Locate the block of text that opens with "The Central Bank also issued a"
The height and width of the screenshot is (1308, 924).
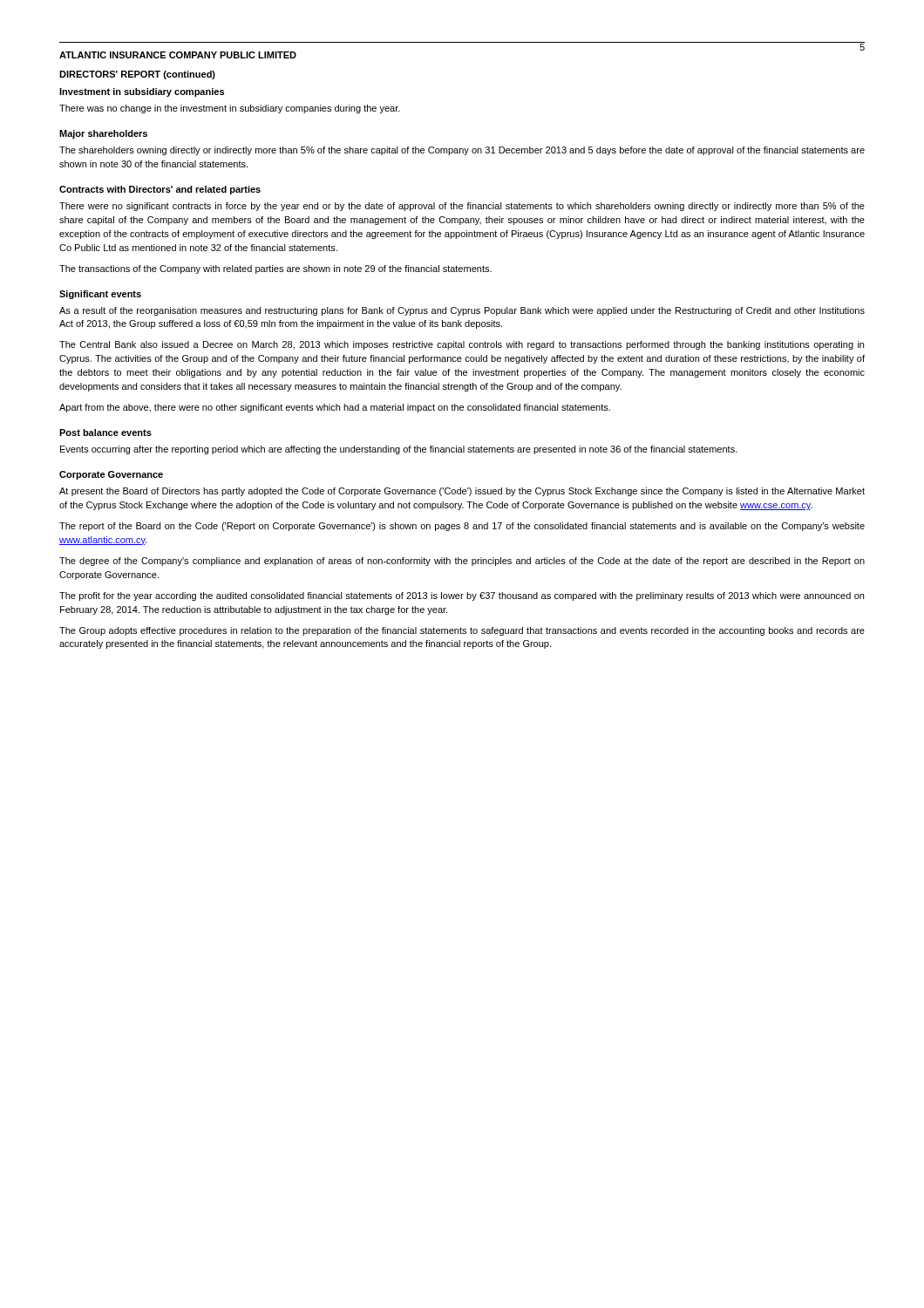coord(462,366)
